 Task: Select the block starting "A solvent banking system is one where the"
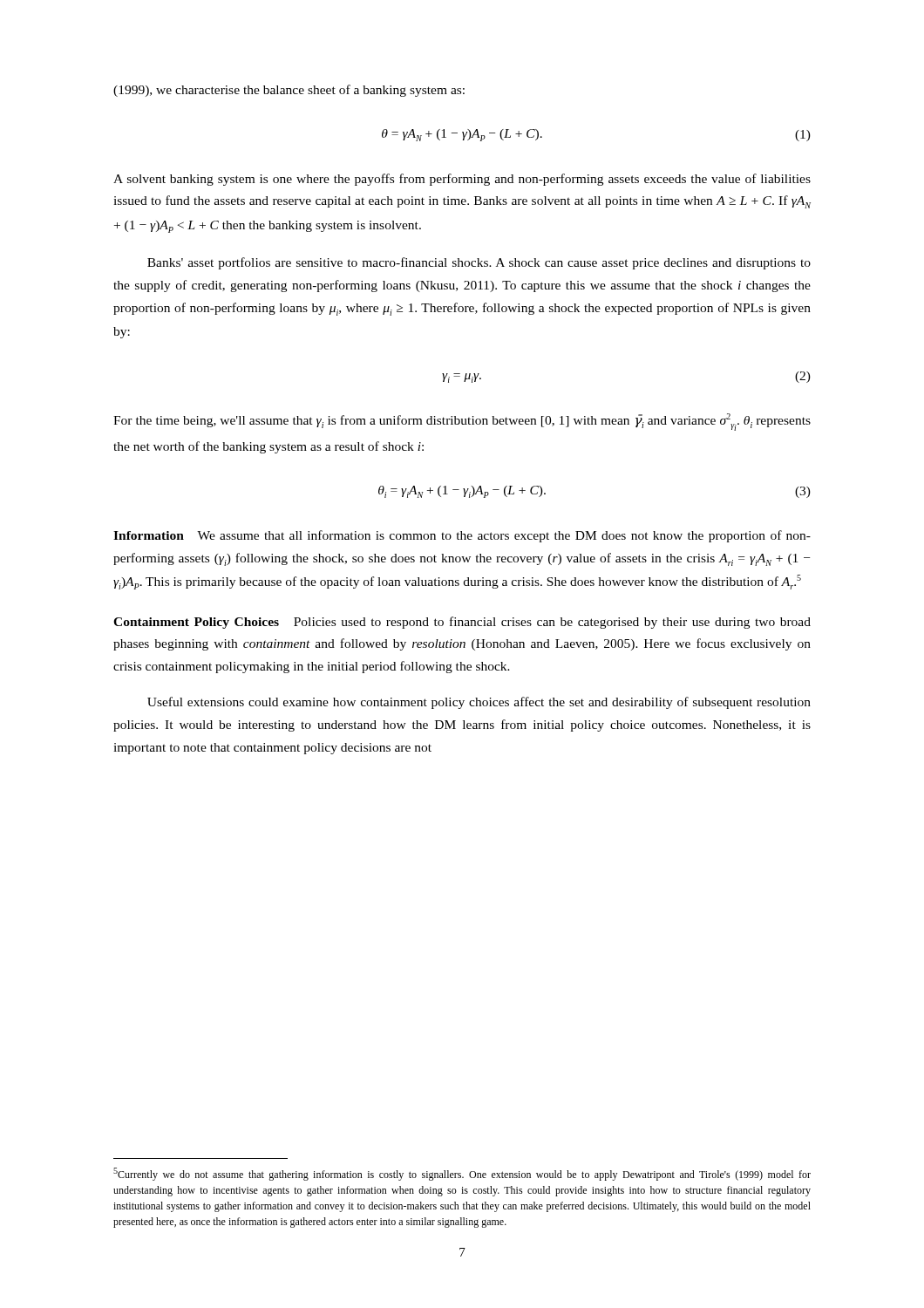click(x=462, y=203)
